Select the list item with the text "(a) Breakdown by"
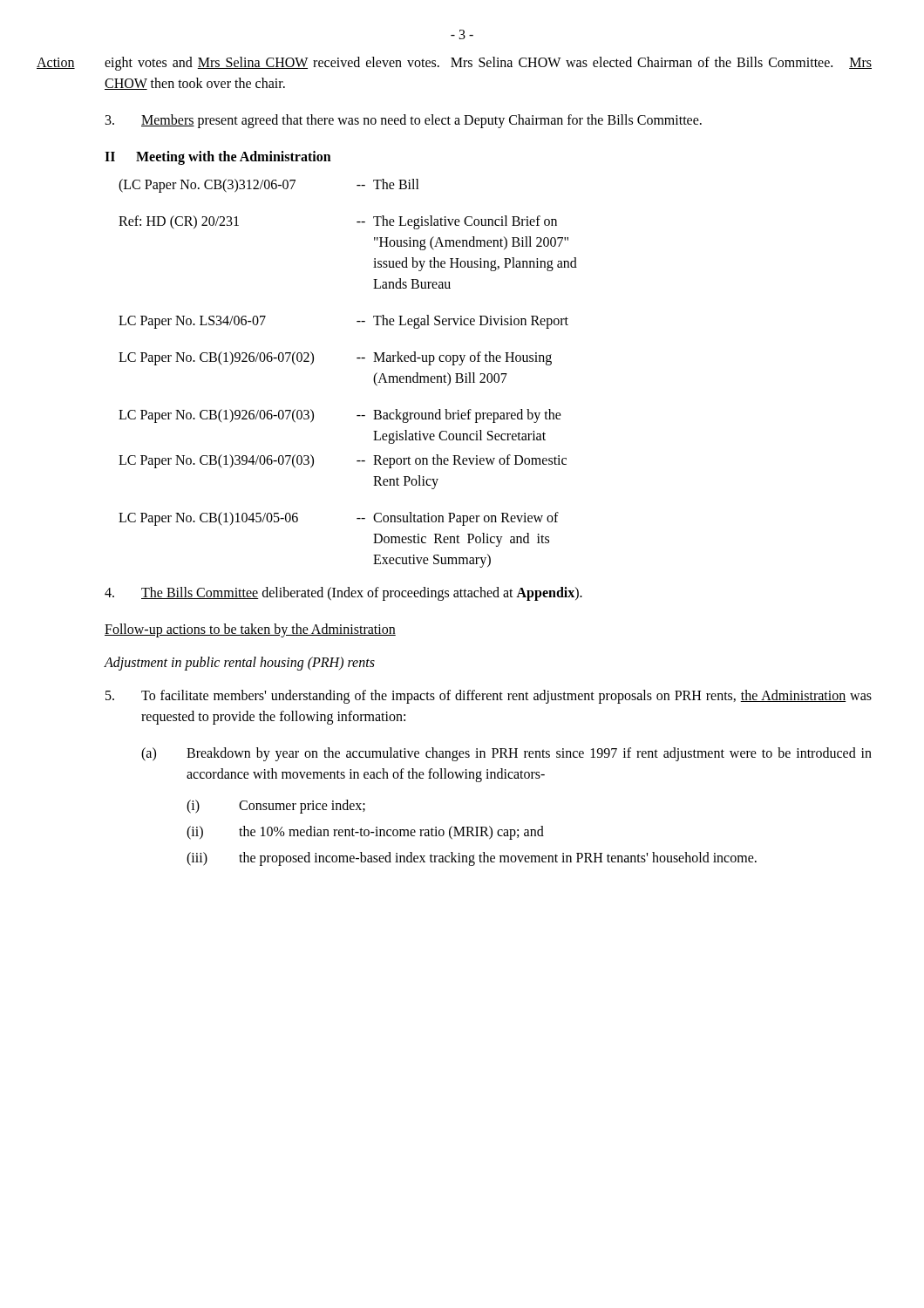924x1308 pixels. [506, 764]
